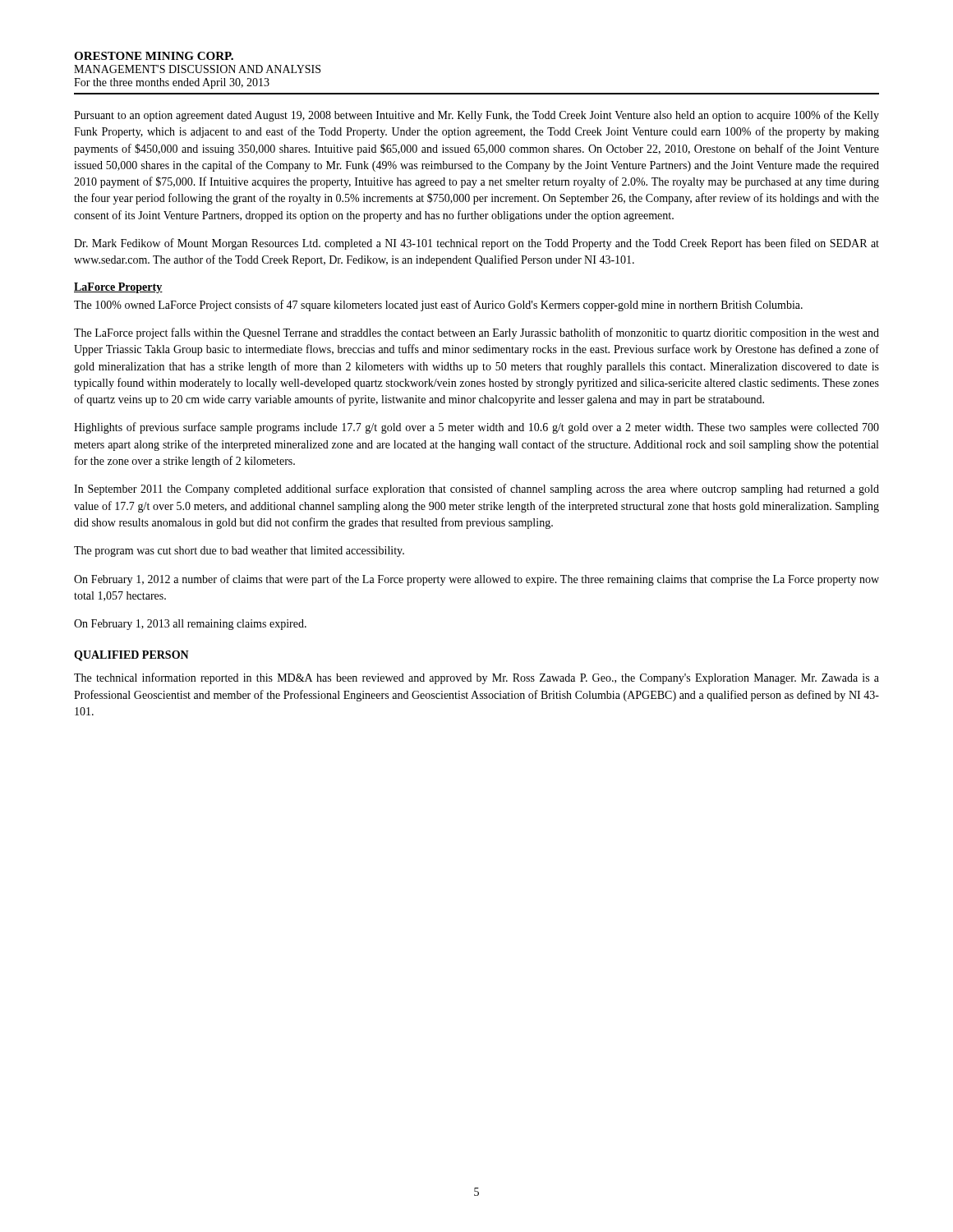The image size is (953, 1232).
Task: Locate the section header that says "LaForce Property"
Action: [118, 287]
